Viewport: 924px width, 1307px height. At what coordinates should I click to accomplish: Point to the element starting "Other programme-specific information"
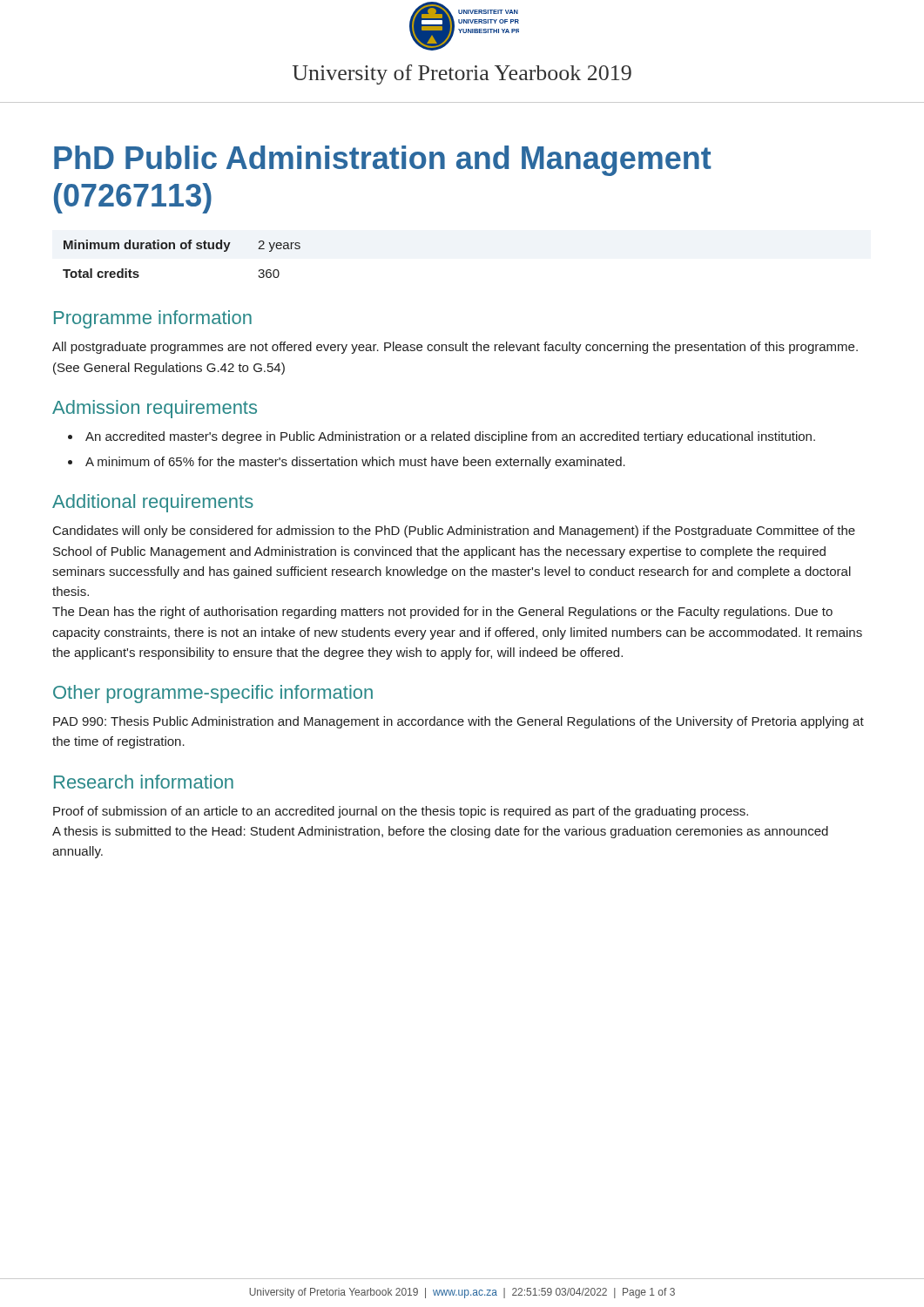[x=213, y=692]
